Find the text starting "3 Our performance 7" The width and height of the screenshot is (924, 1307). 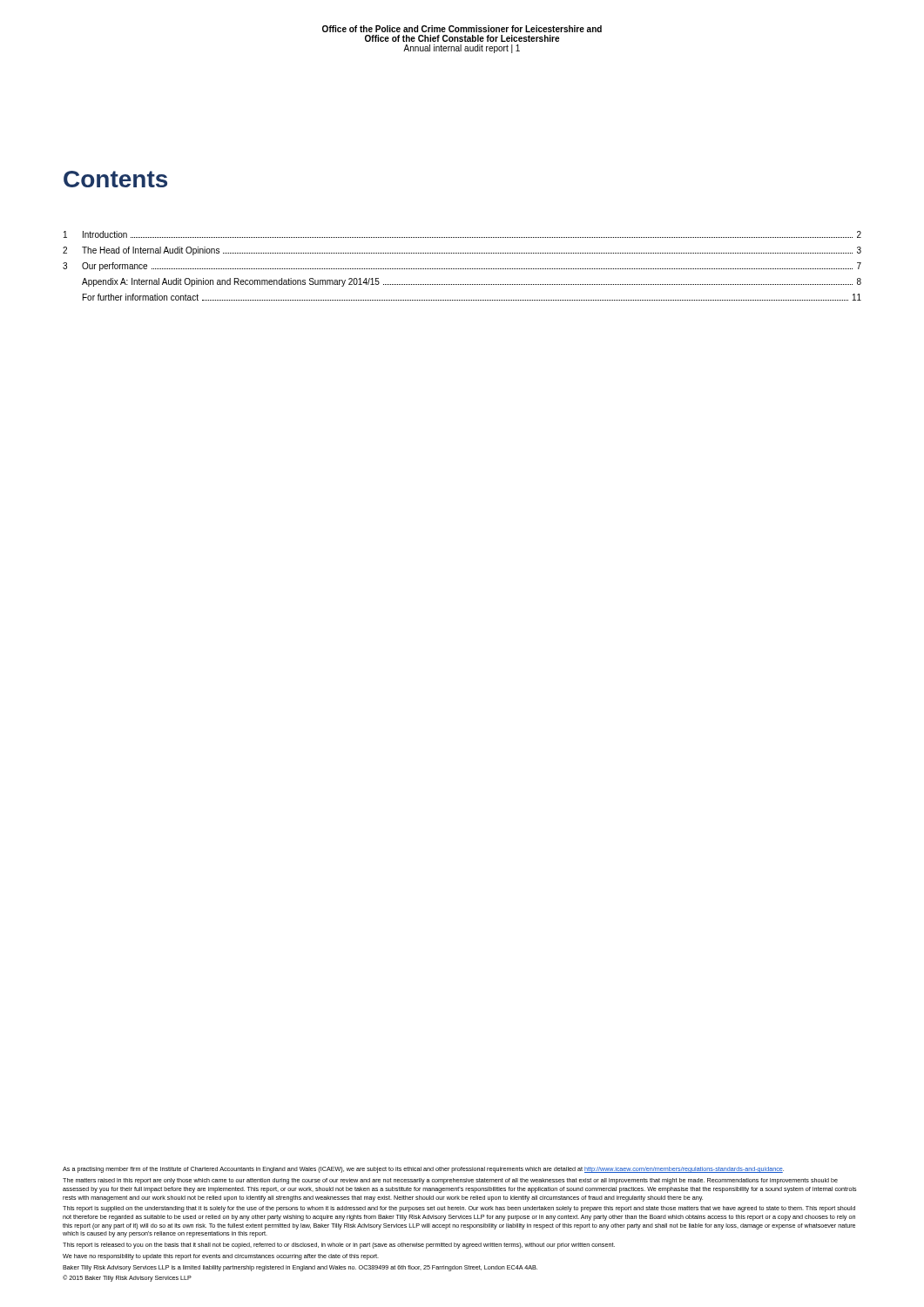click(462, 266)
